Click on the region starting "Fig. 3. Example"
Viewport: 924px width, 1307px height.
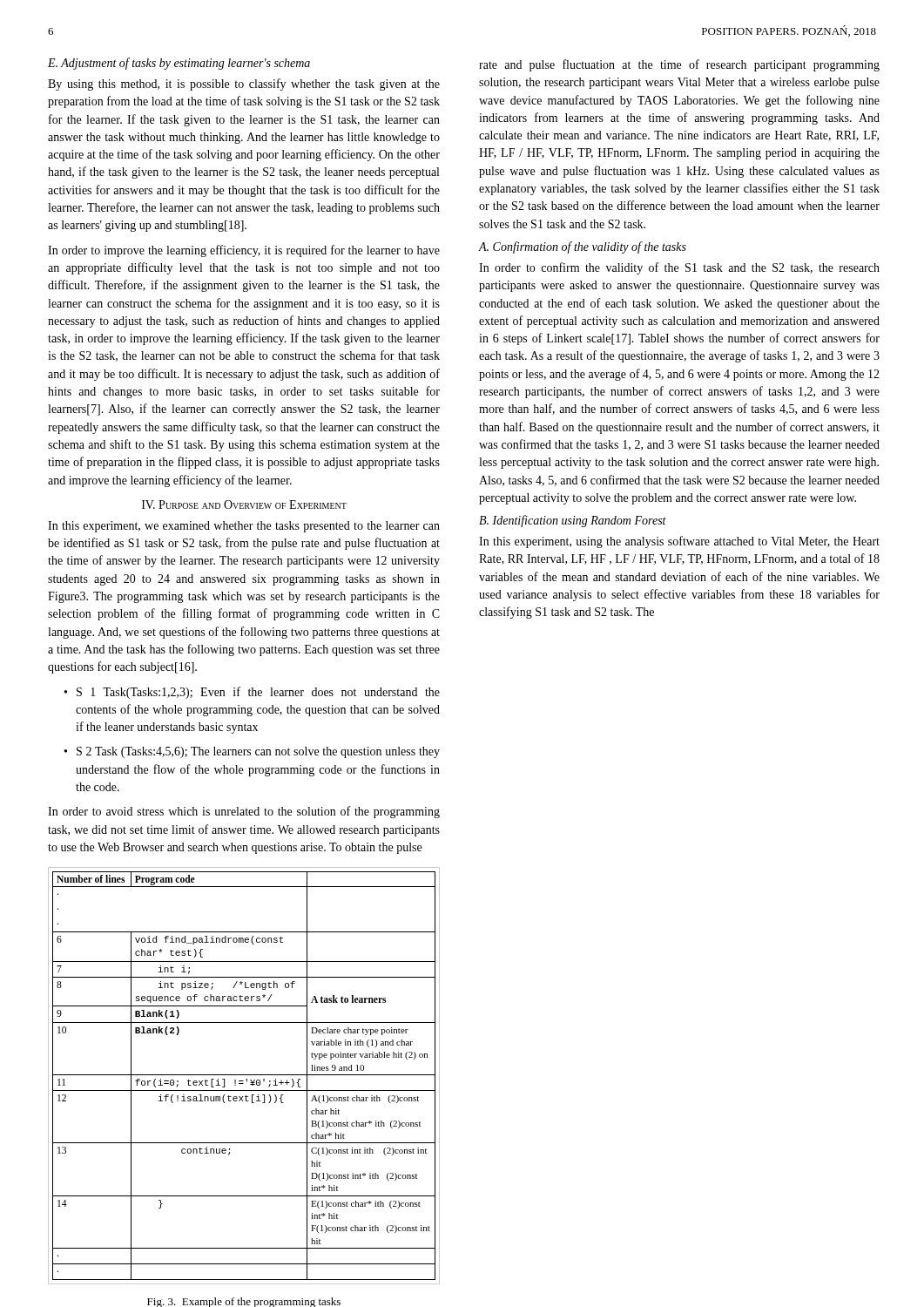[244, 1301]
